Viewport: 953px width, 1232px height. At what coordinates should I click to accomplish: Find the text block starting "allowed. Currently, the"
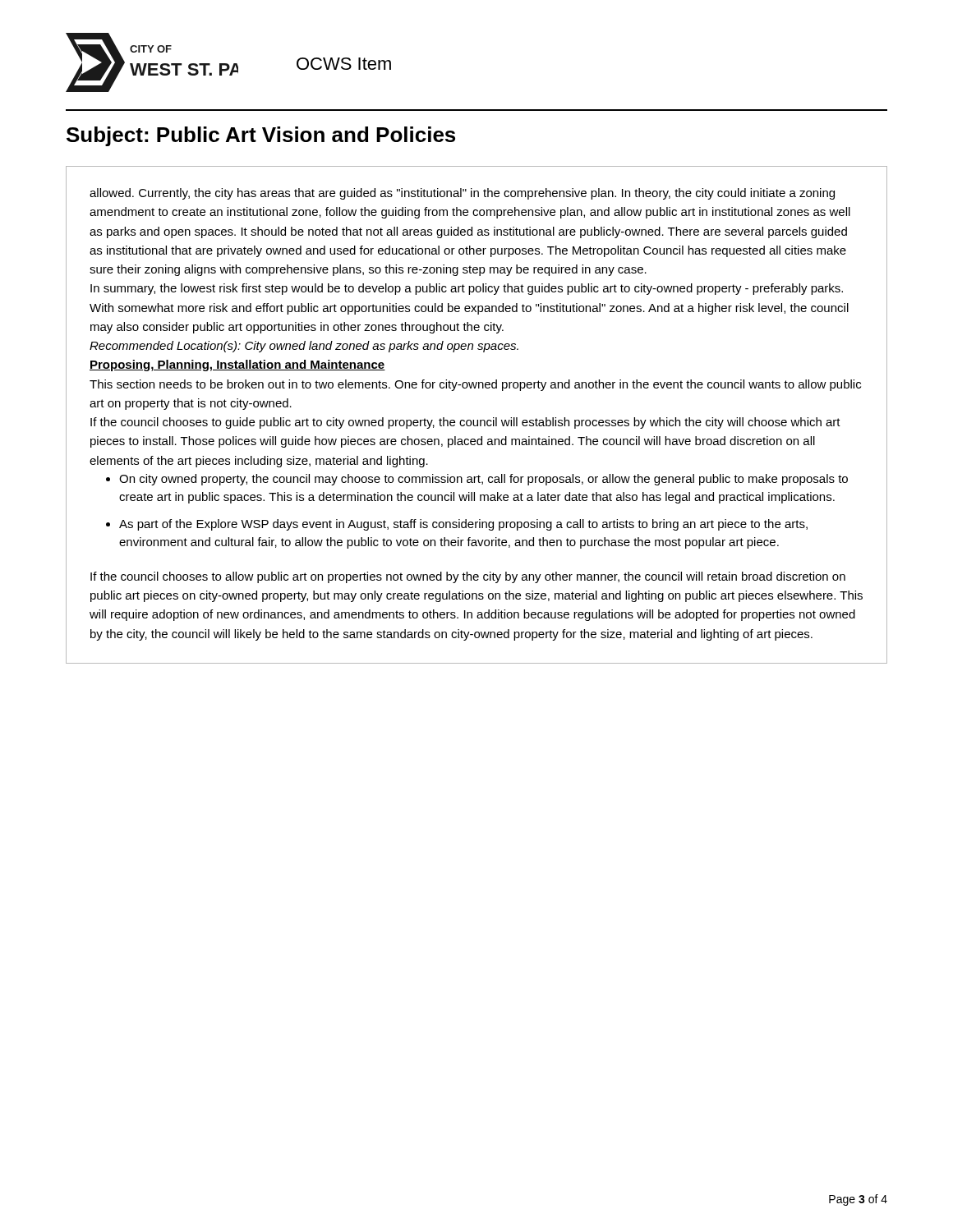click(476, 231)
